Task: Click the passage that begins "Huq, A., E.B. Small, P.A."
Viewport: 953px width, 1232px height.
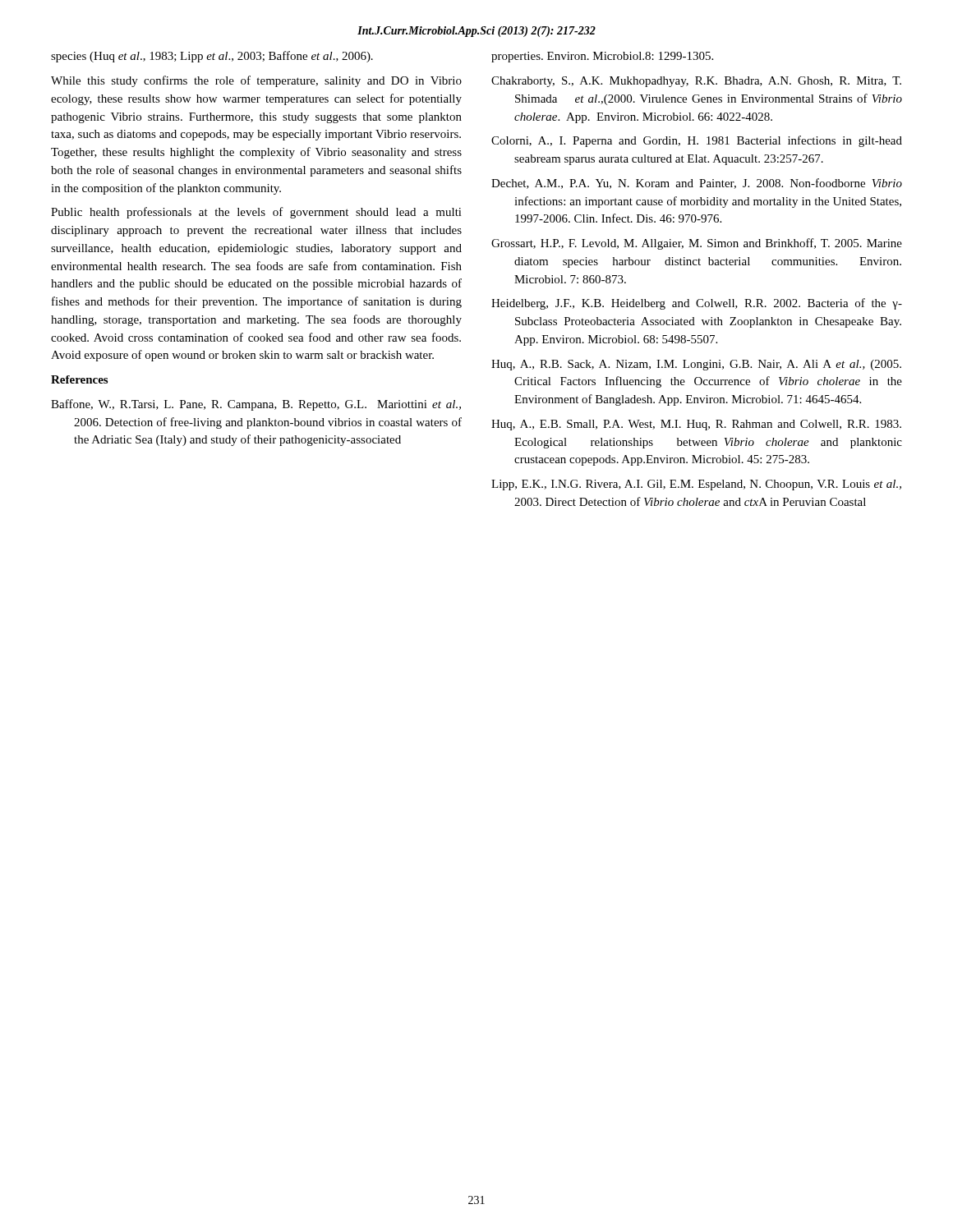Action: (x=697, y=442)
